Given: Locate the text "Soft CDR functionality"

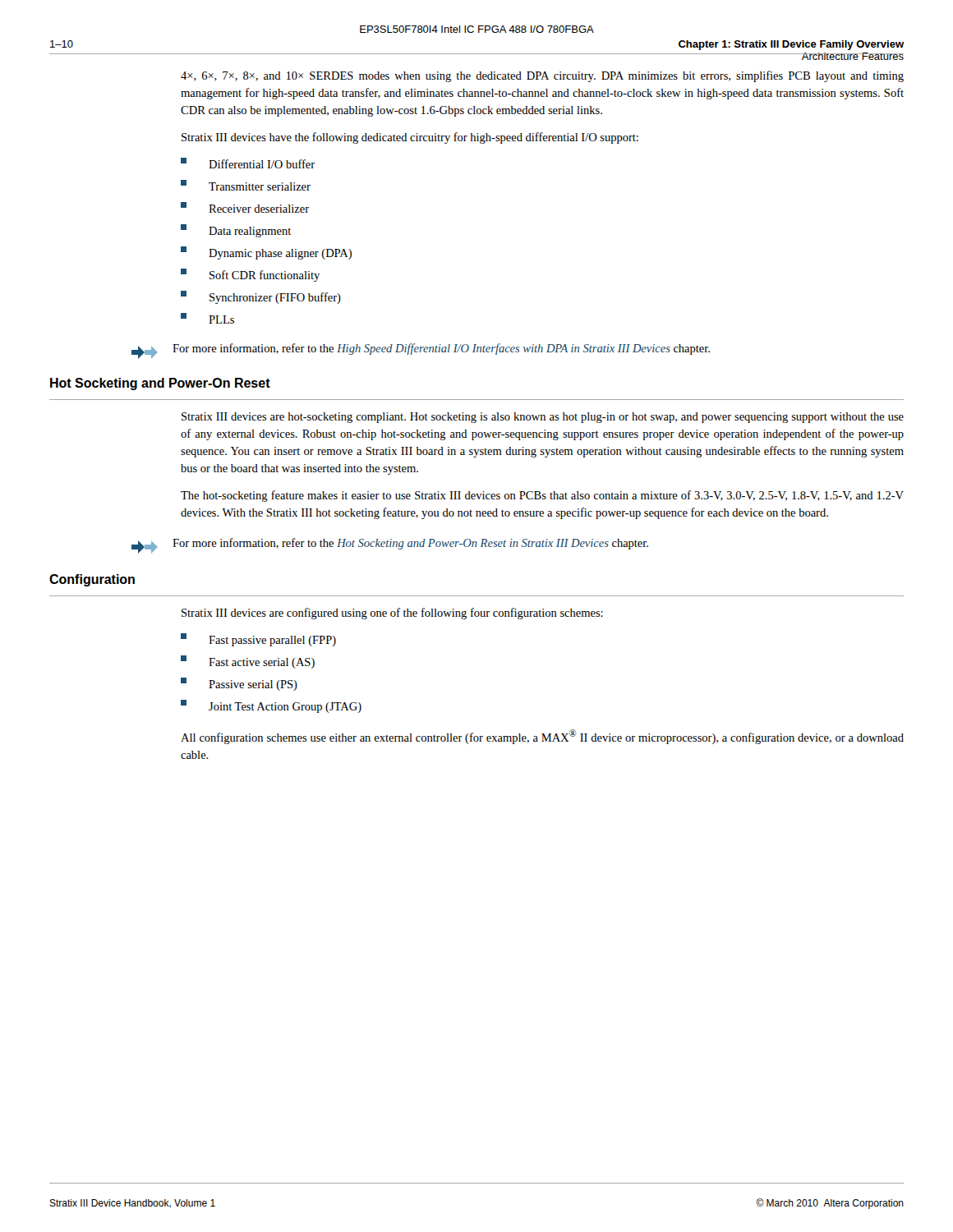Looking at the screenshot, I should (250, 276).
